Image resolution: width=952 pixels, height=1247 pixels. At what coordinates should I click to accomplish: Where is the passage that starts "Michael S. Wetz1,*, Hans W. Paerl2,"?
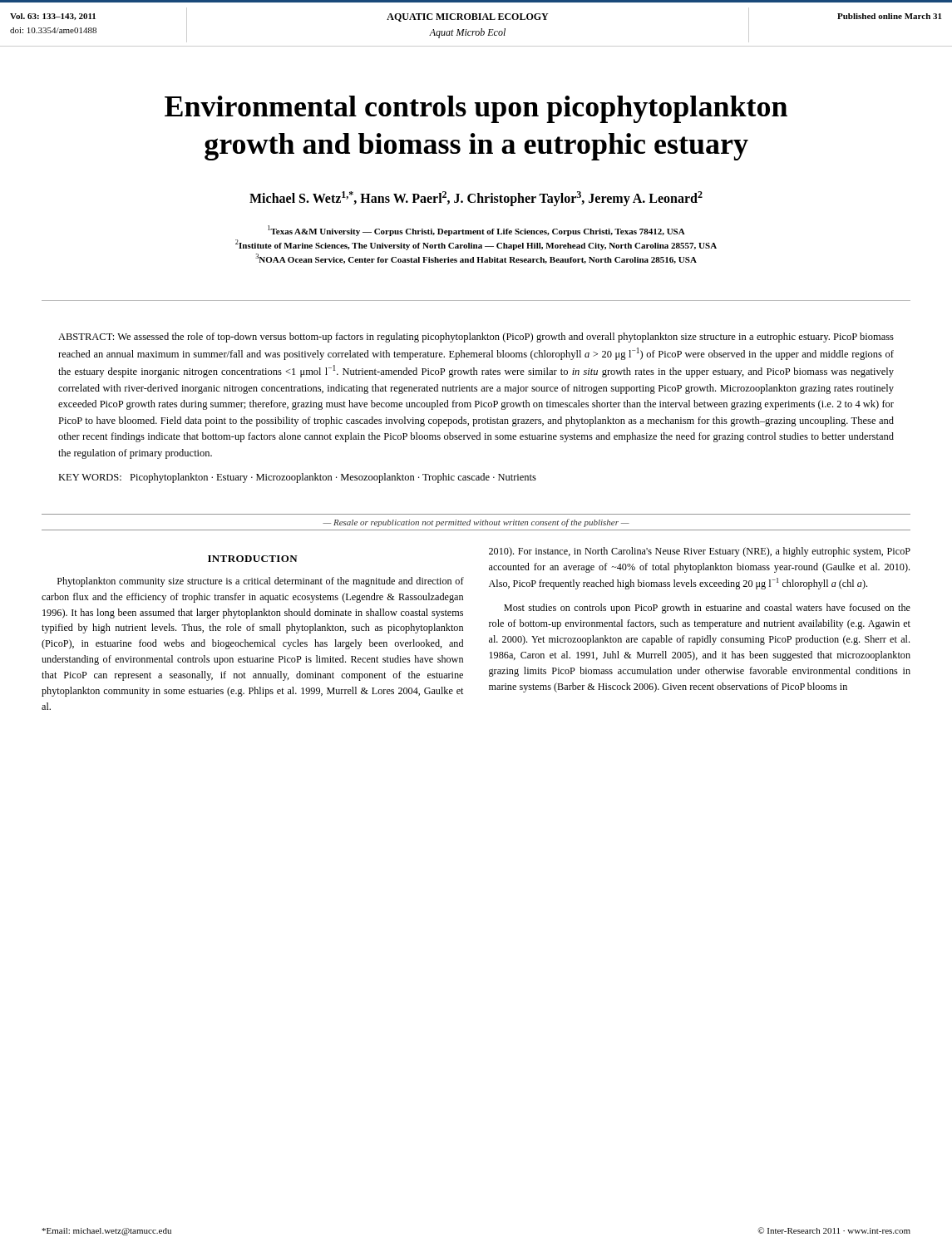(x=476, y=197)
